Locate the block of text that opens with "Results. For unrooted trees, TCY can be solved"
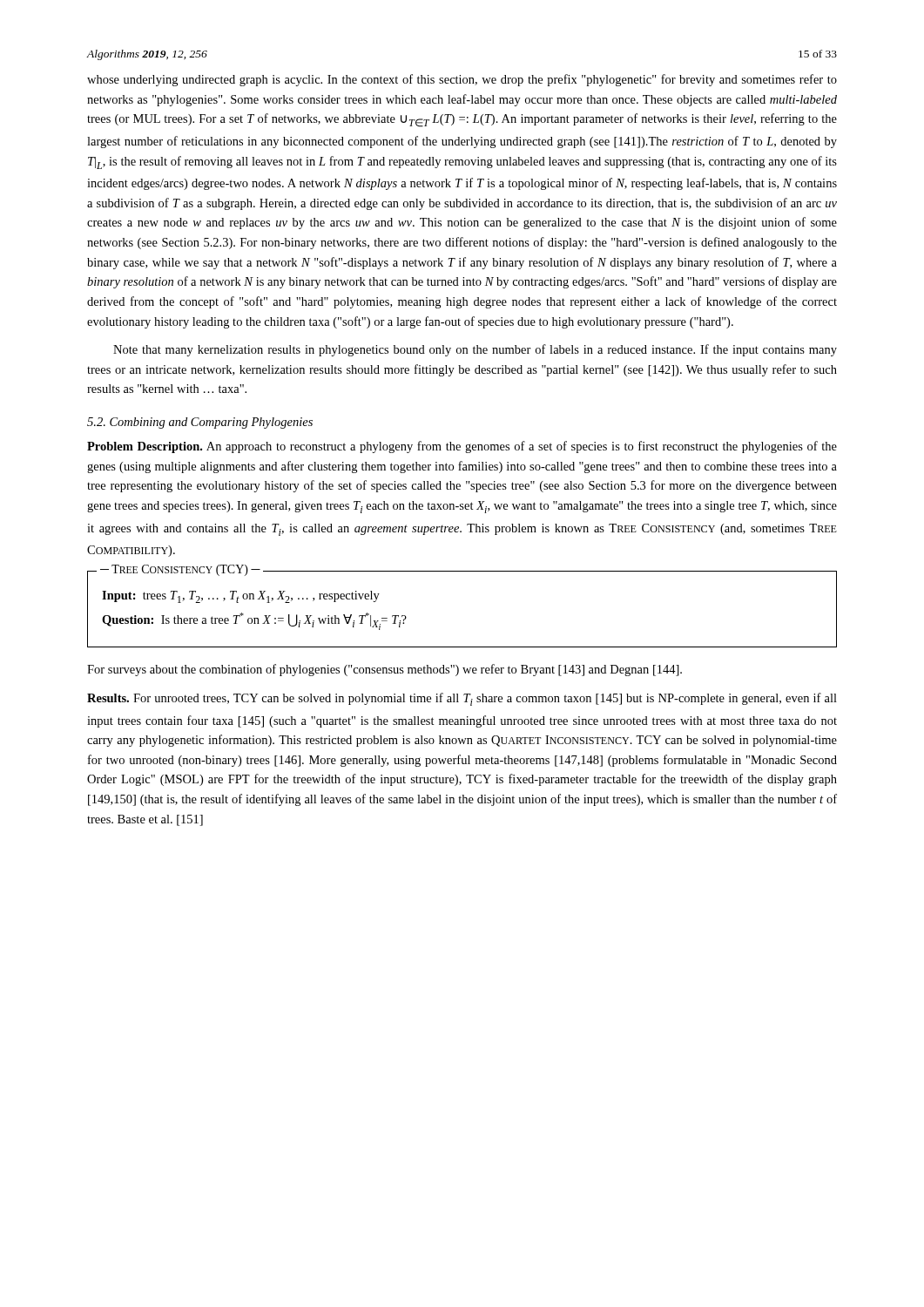This screenshot has height=1307, width=924. 462,758
